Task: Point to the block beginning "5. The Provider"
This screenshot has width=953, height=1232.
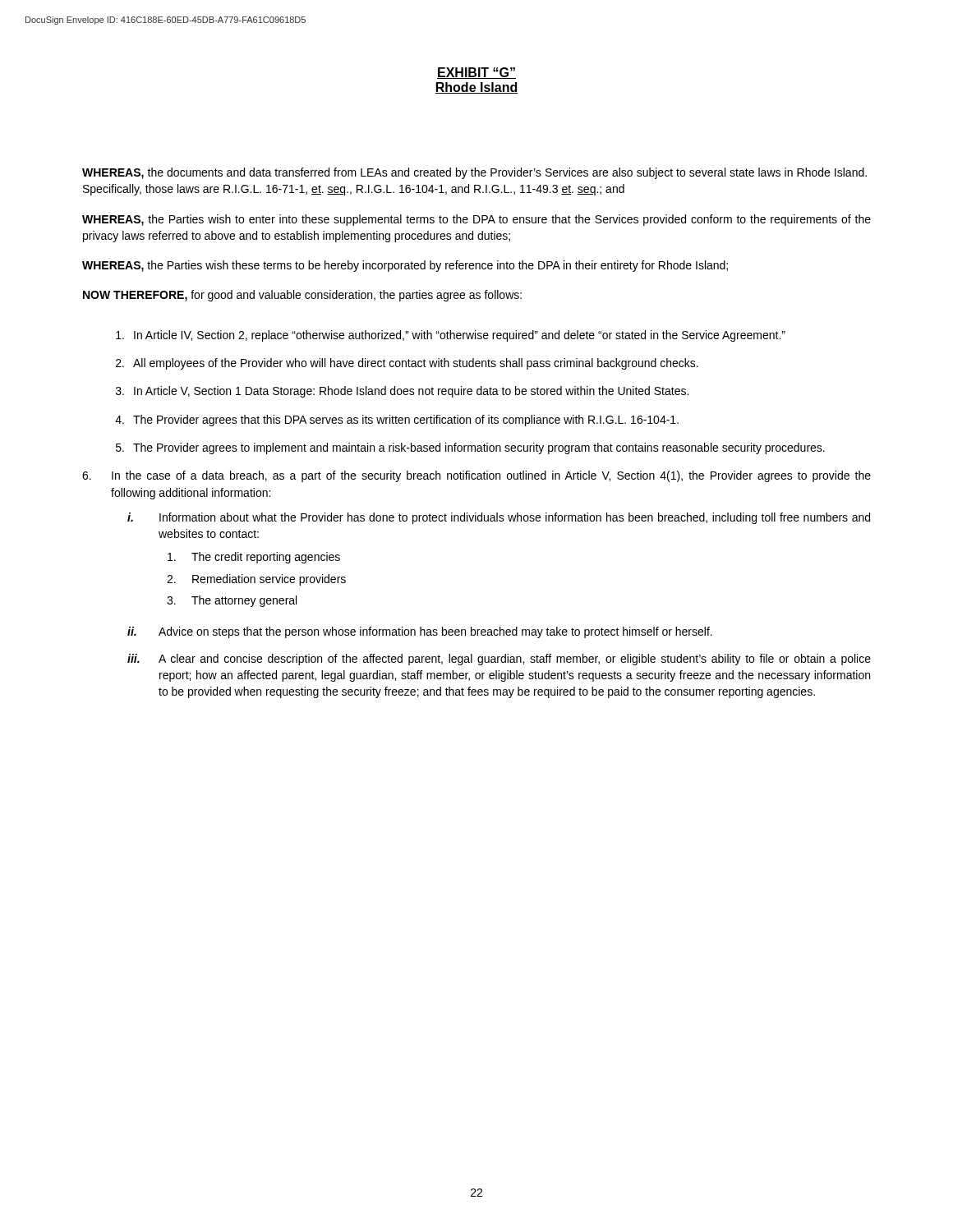Action: 476,448
